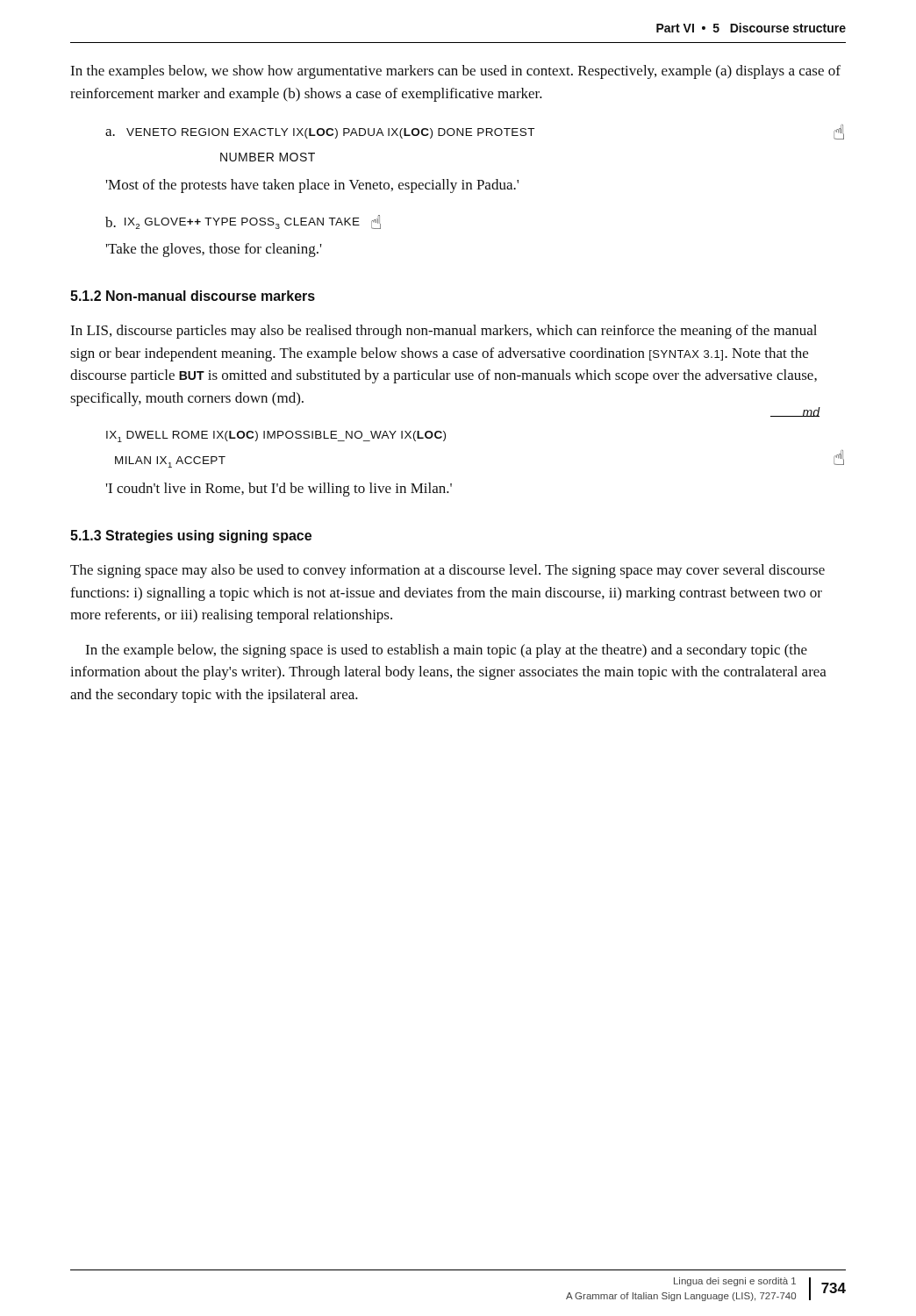
Task: Find the element starting "a. veneto region"
Action: [x=476, y=143]
